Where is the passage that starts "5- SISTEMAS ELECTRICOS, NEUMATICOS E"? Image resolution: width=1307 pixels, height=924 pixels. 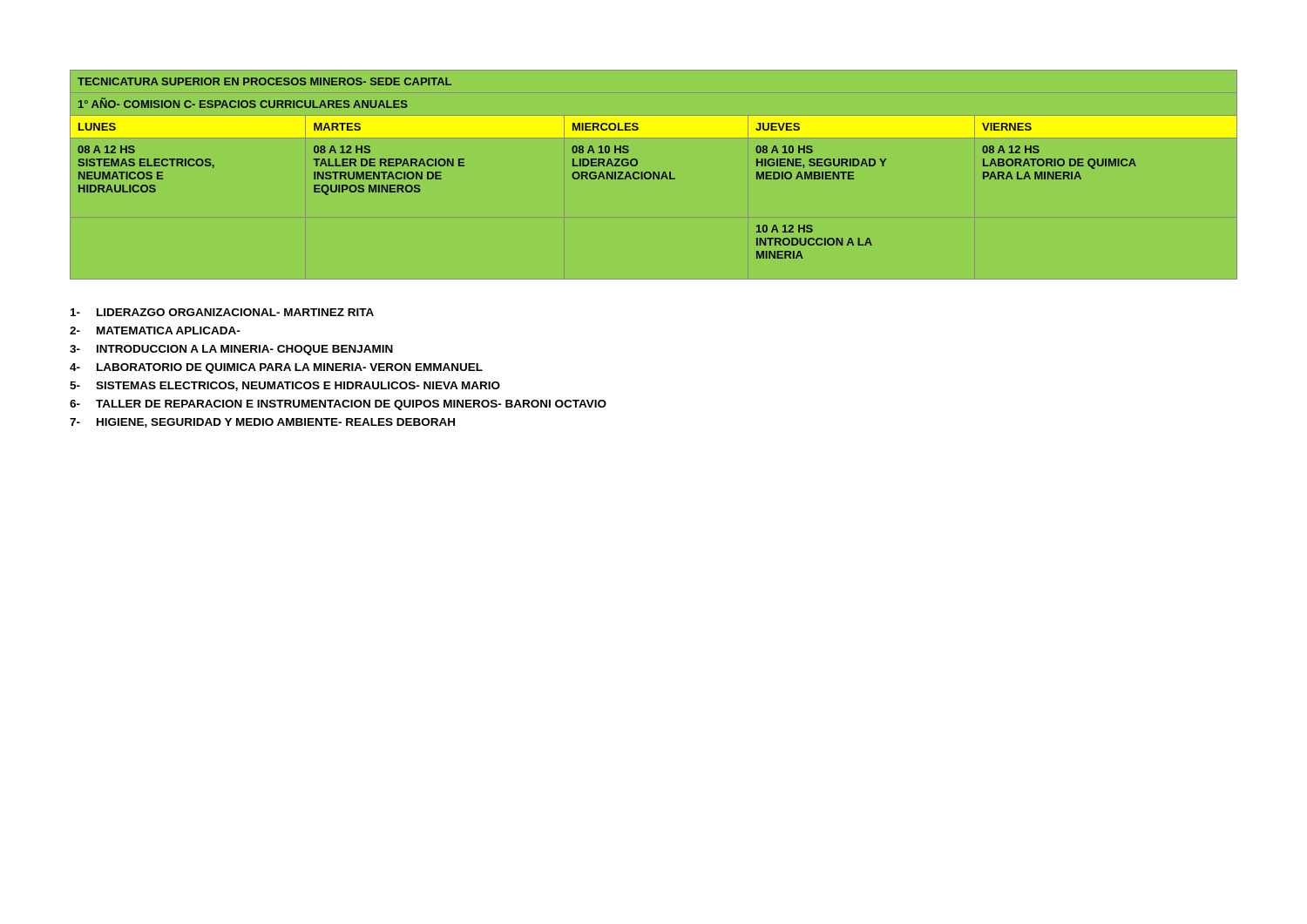click(285, 385)
